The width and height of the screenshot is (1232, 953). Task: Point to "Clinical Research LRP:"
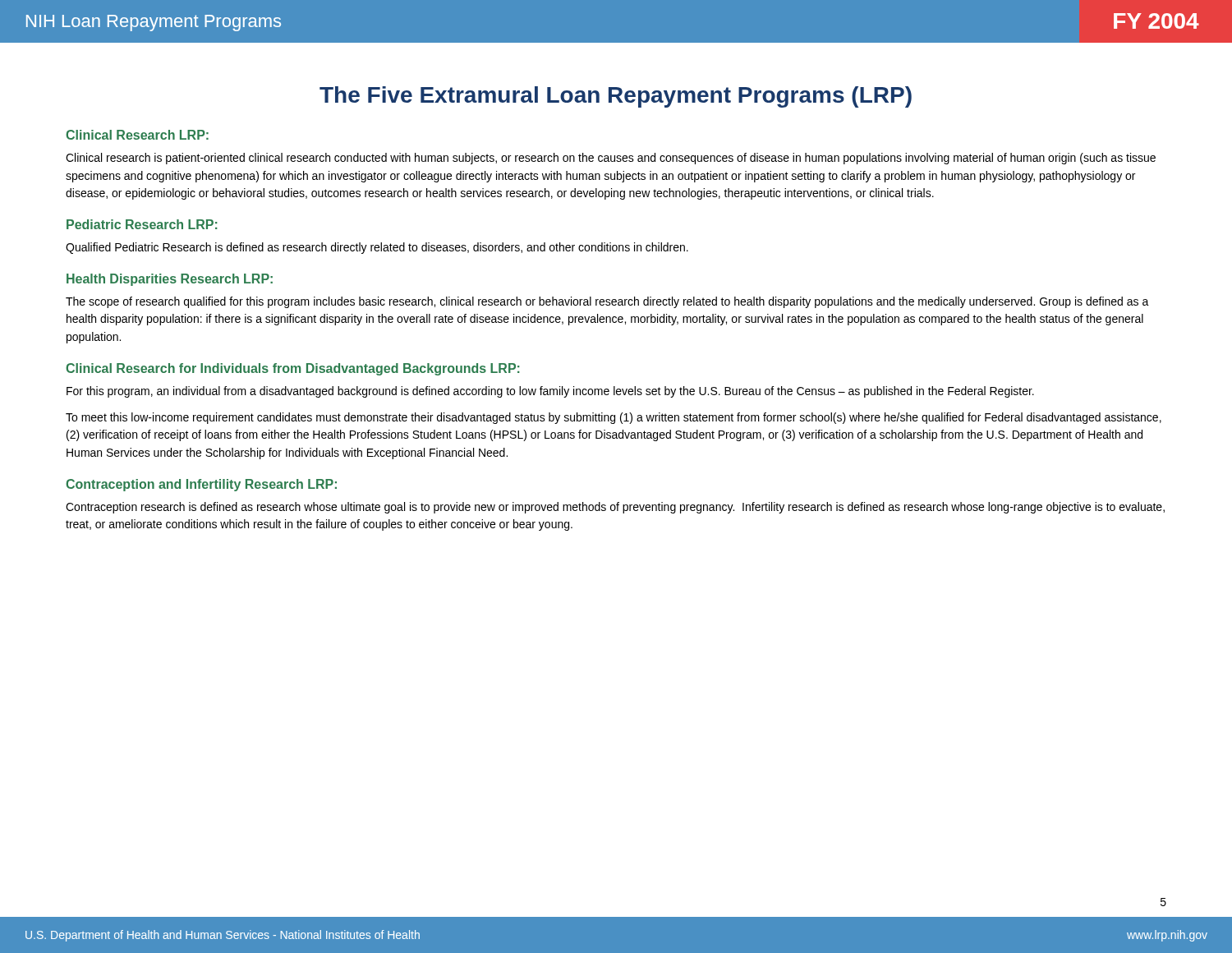coord(138,135)
